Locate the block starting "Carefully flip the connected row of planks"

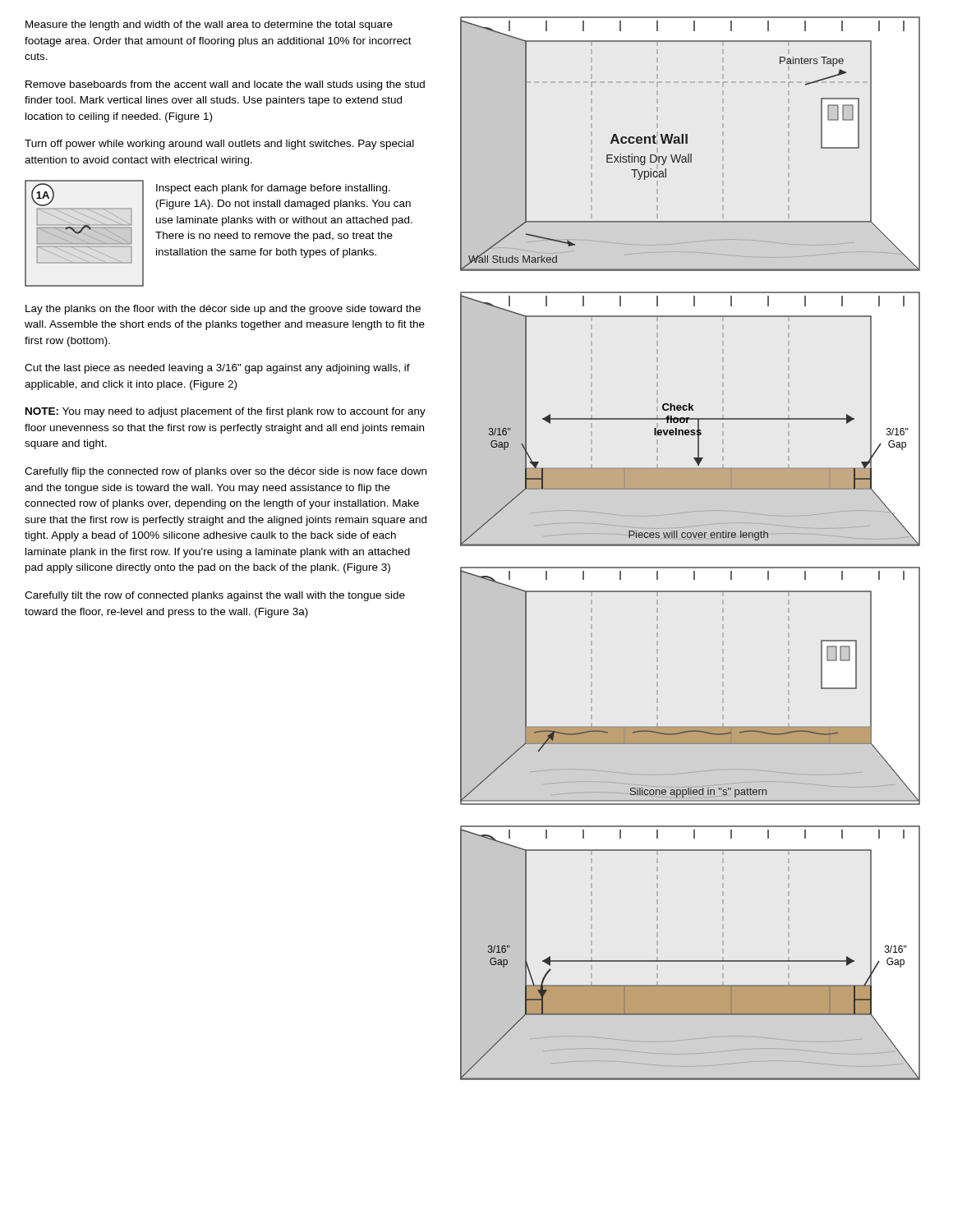[226, 519]
